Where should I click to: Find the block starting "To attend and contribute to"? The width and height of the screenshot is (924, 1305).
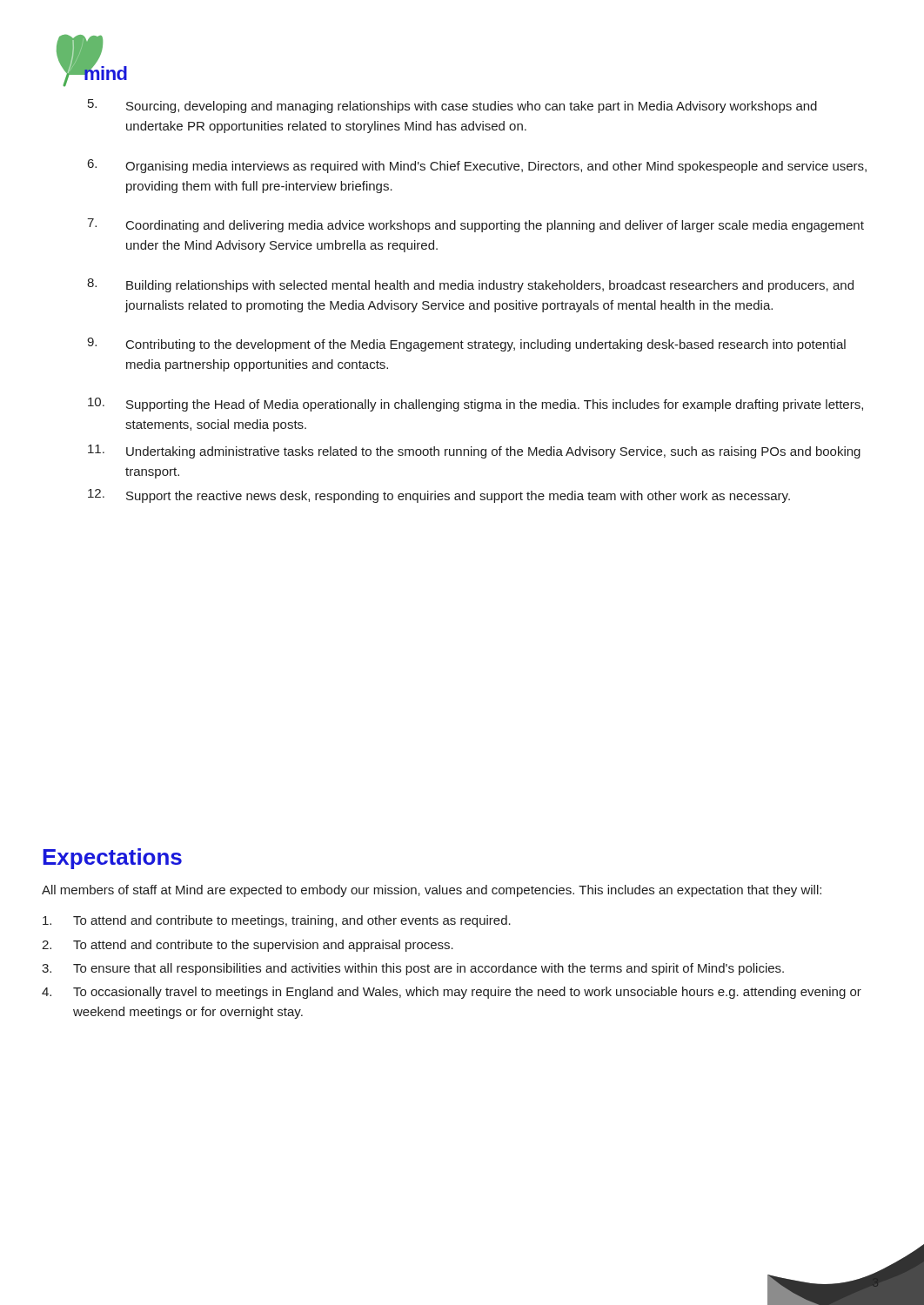pos(277,920)
